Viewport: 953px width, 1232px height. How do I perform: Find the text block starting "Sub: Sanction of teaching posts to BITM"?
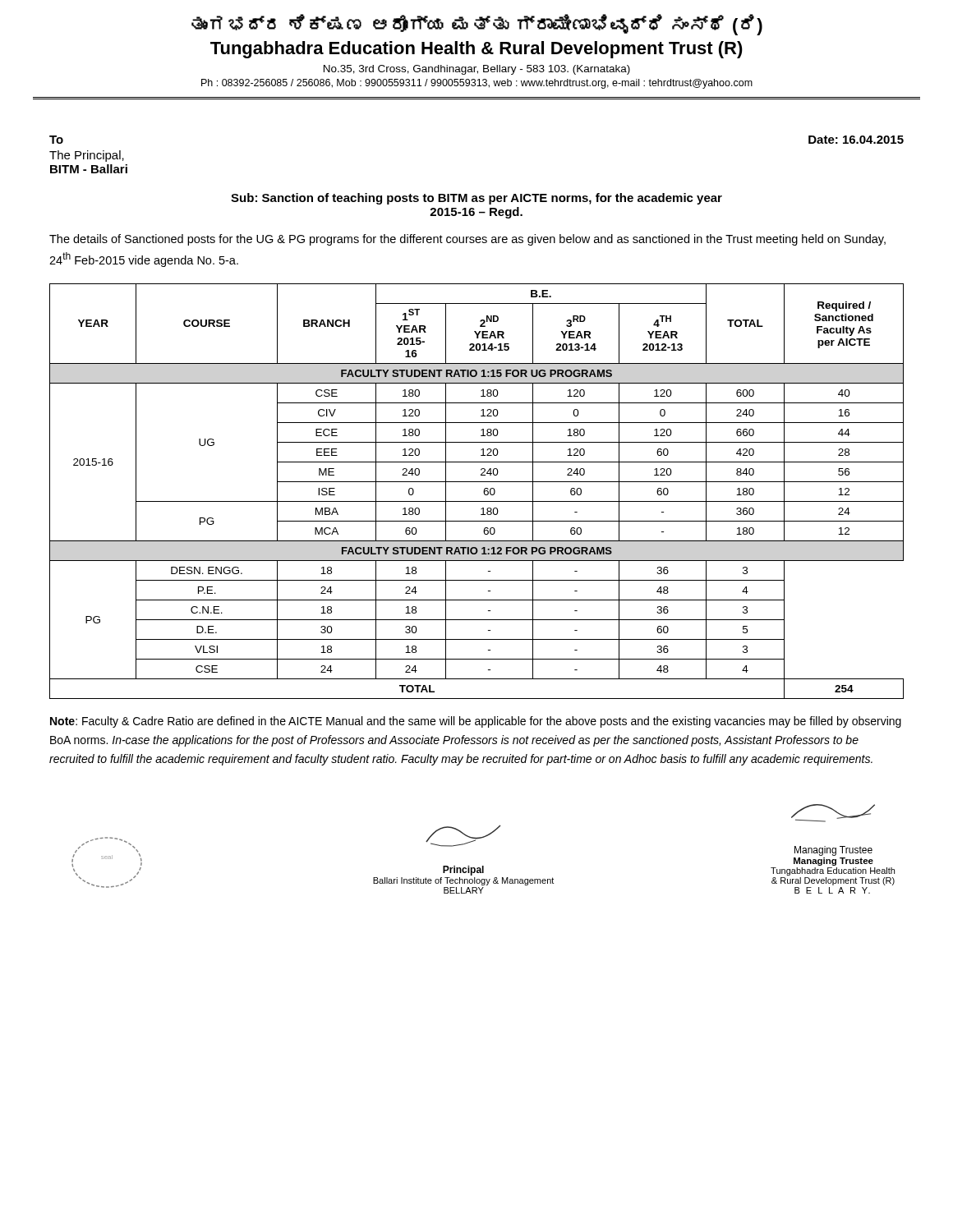pos(476,205)
